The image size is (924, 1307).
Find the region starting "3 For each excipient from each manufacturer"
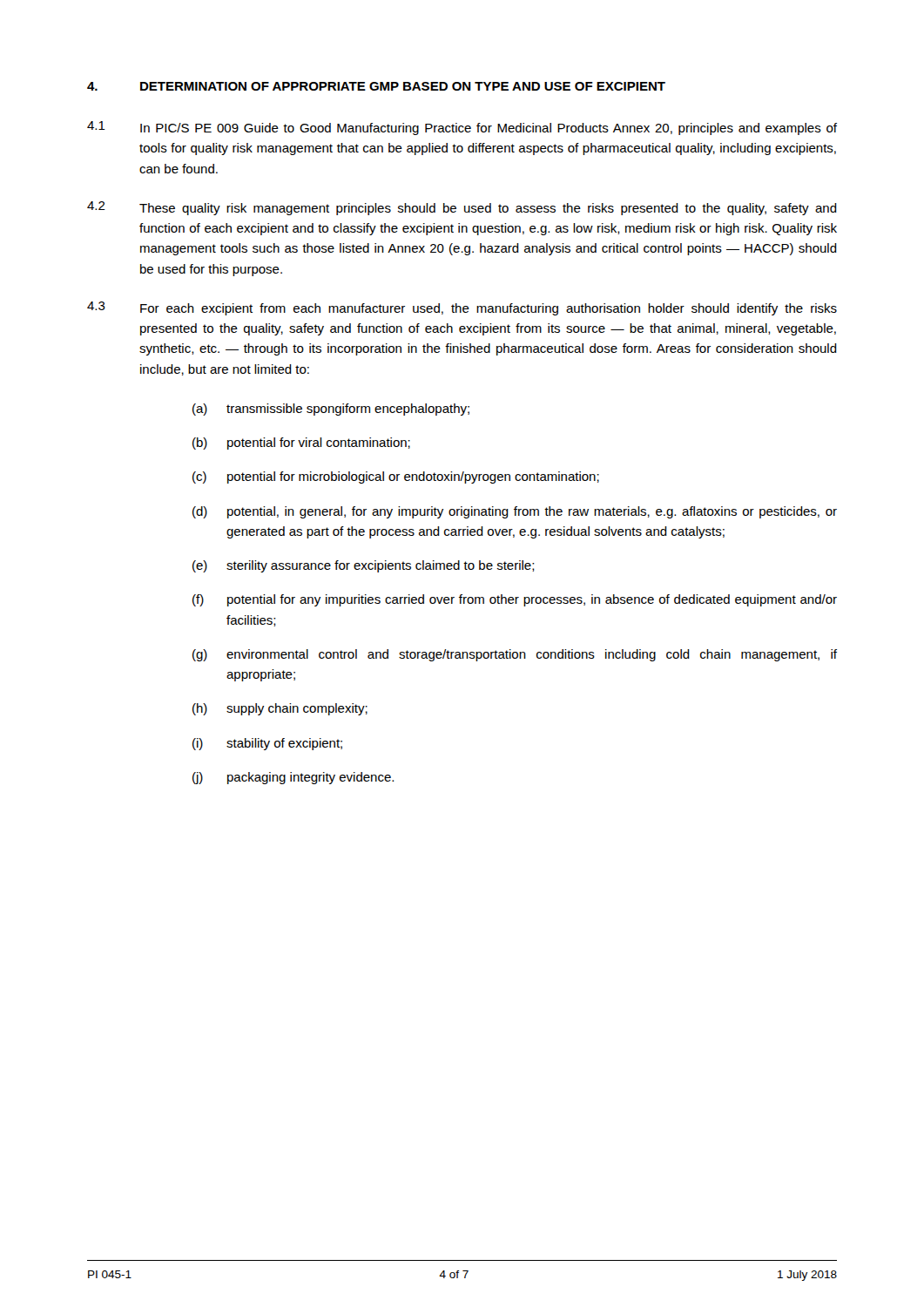coord(462,338)
